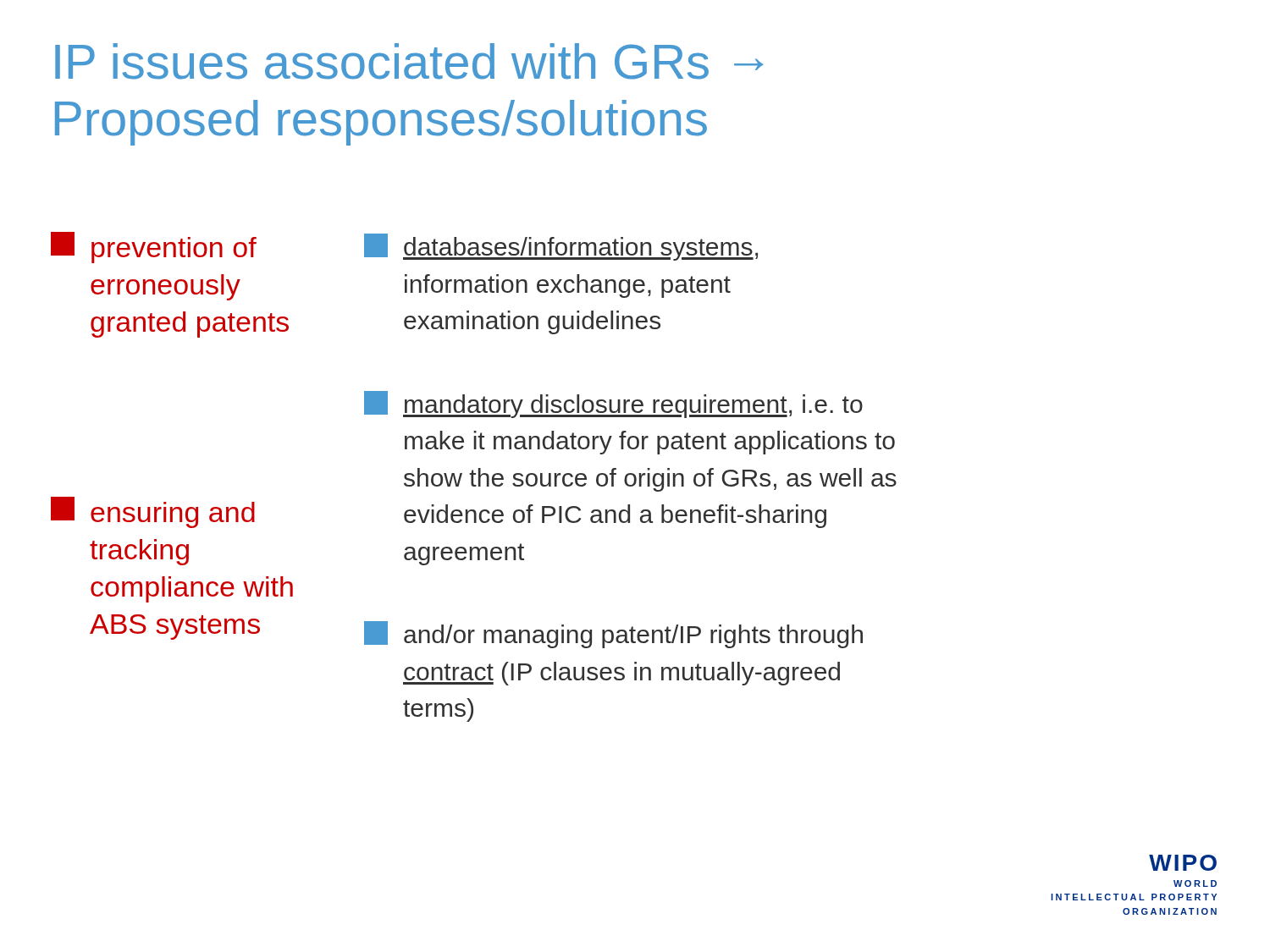
Task: Locate the region starting "databases/information systems,information exchange,"
Action: point(562,284)
